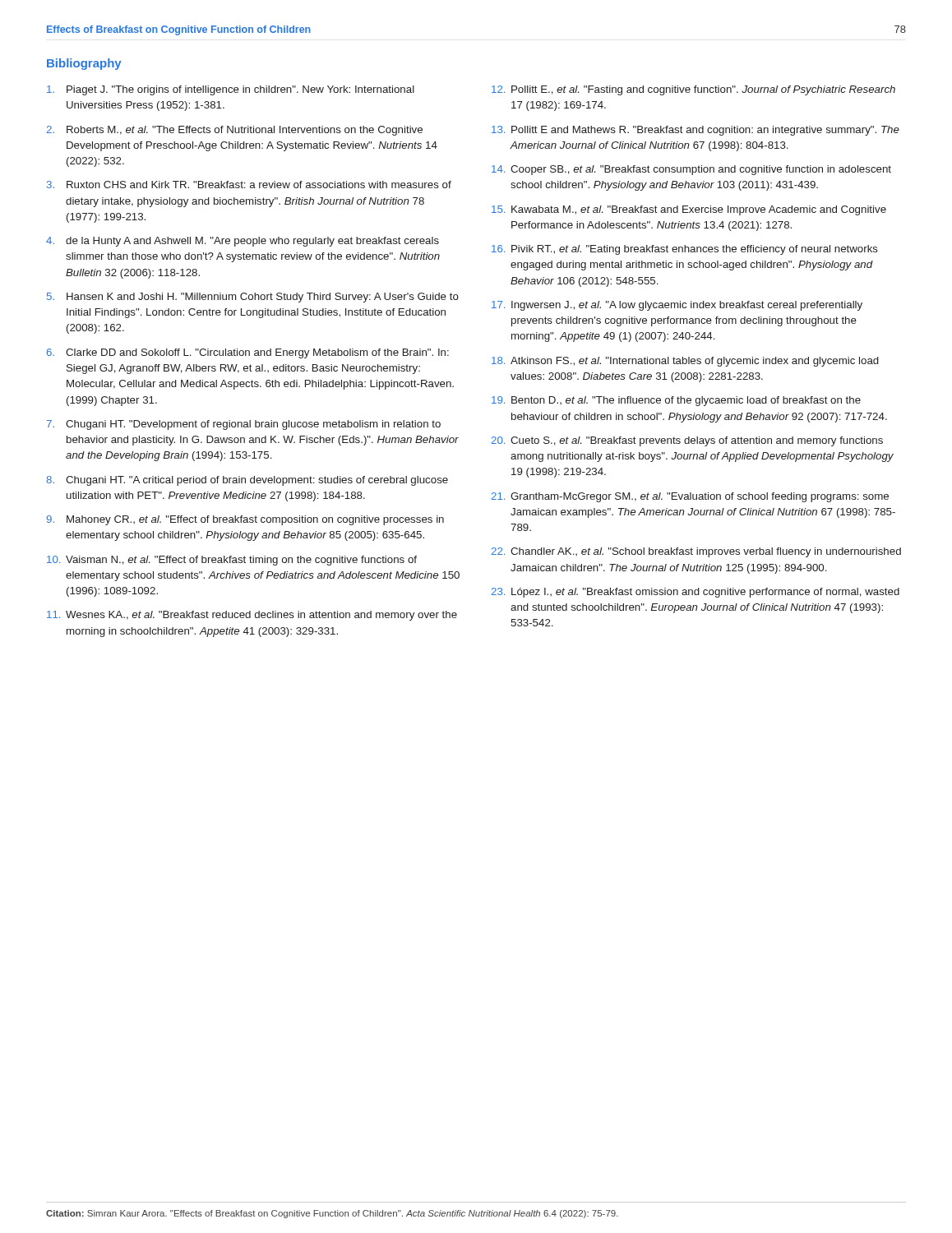Image resolution: width=952 pixels, height=1233 pixels.
Task: Point to the block beginning "10. Vaisman N.,"
Action: click(254, 575)
